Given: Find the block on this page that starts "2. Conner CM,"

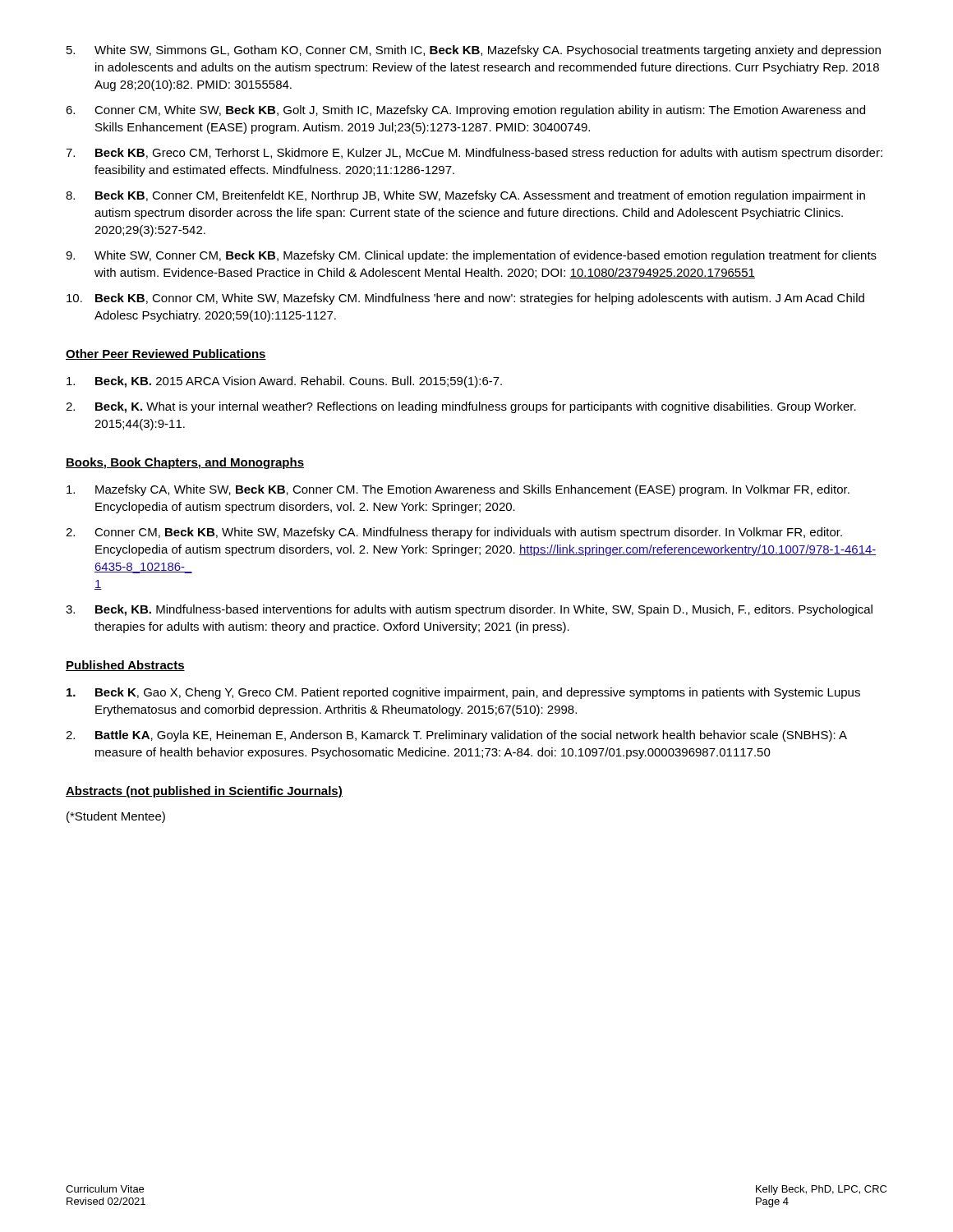Looking at the screenshot, I should [x=476, y=558].
